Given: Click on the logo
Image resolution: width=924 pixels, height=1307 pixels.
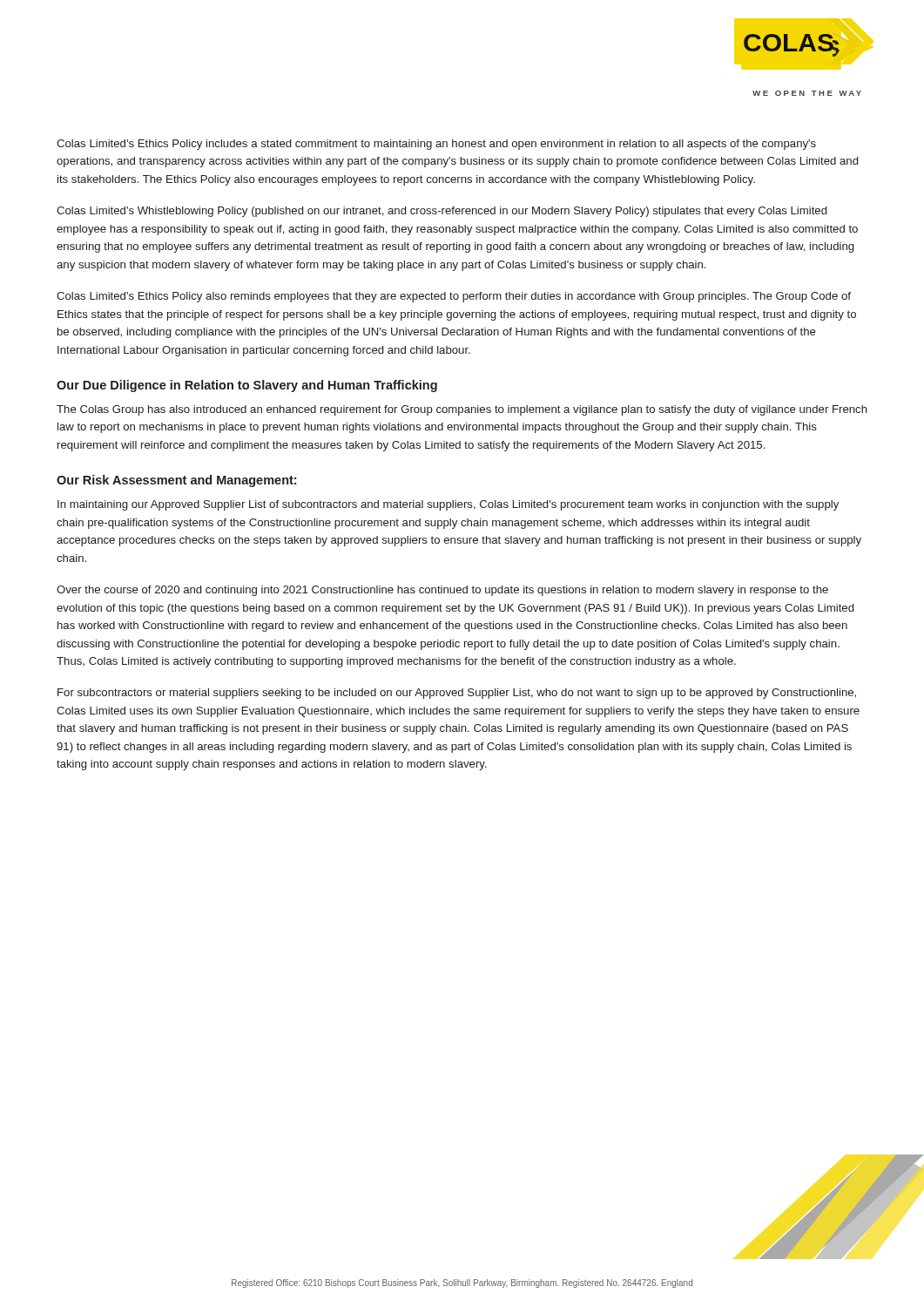Looking at the screenshot, I should tap(808, 61).
